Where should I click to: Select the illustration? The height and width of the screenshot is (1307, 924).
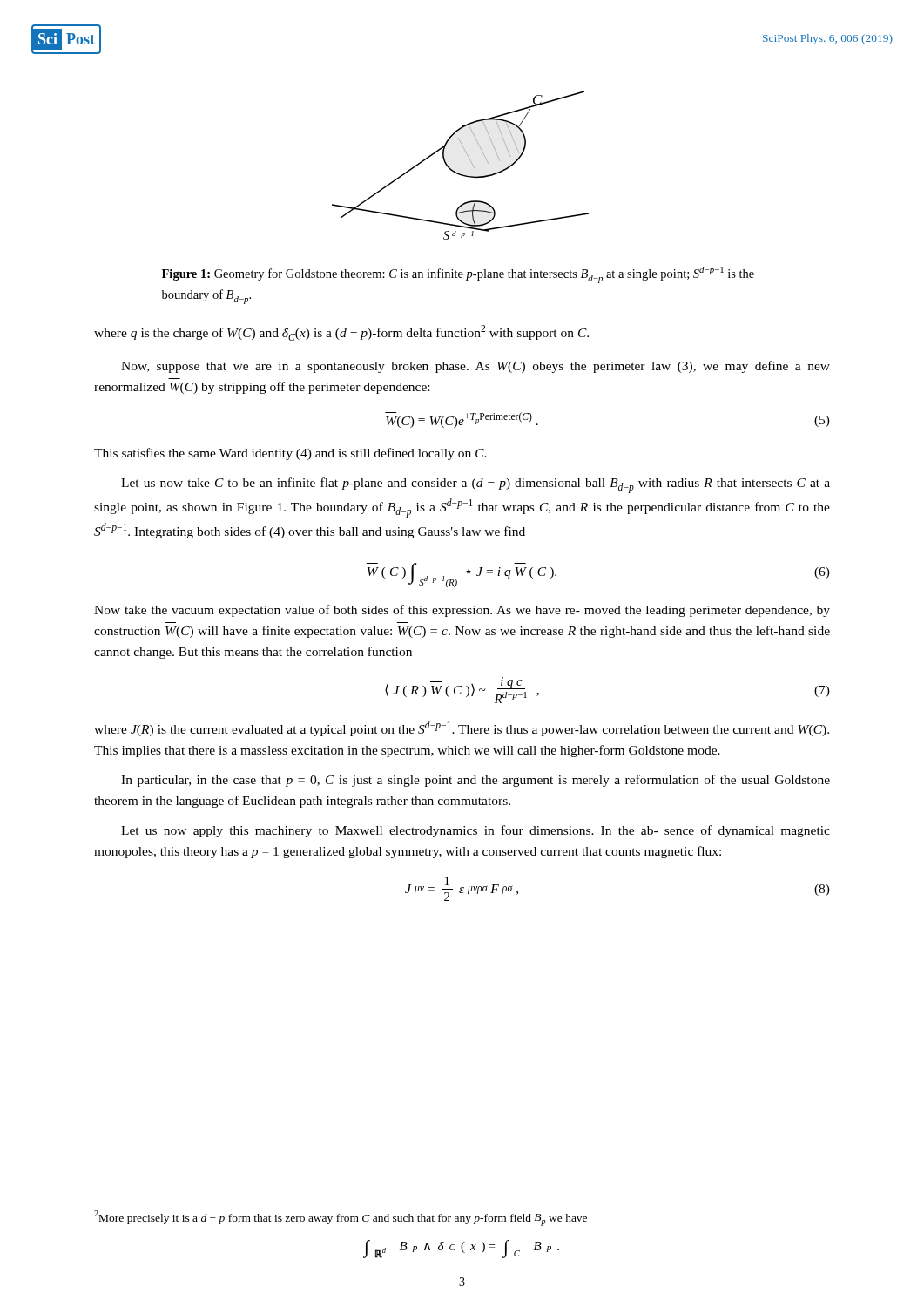click(x=462, y=168)
